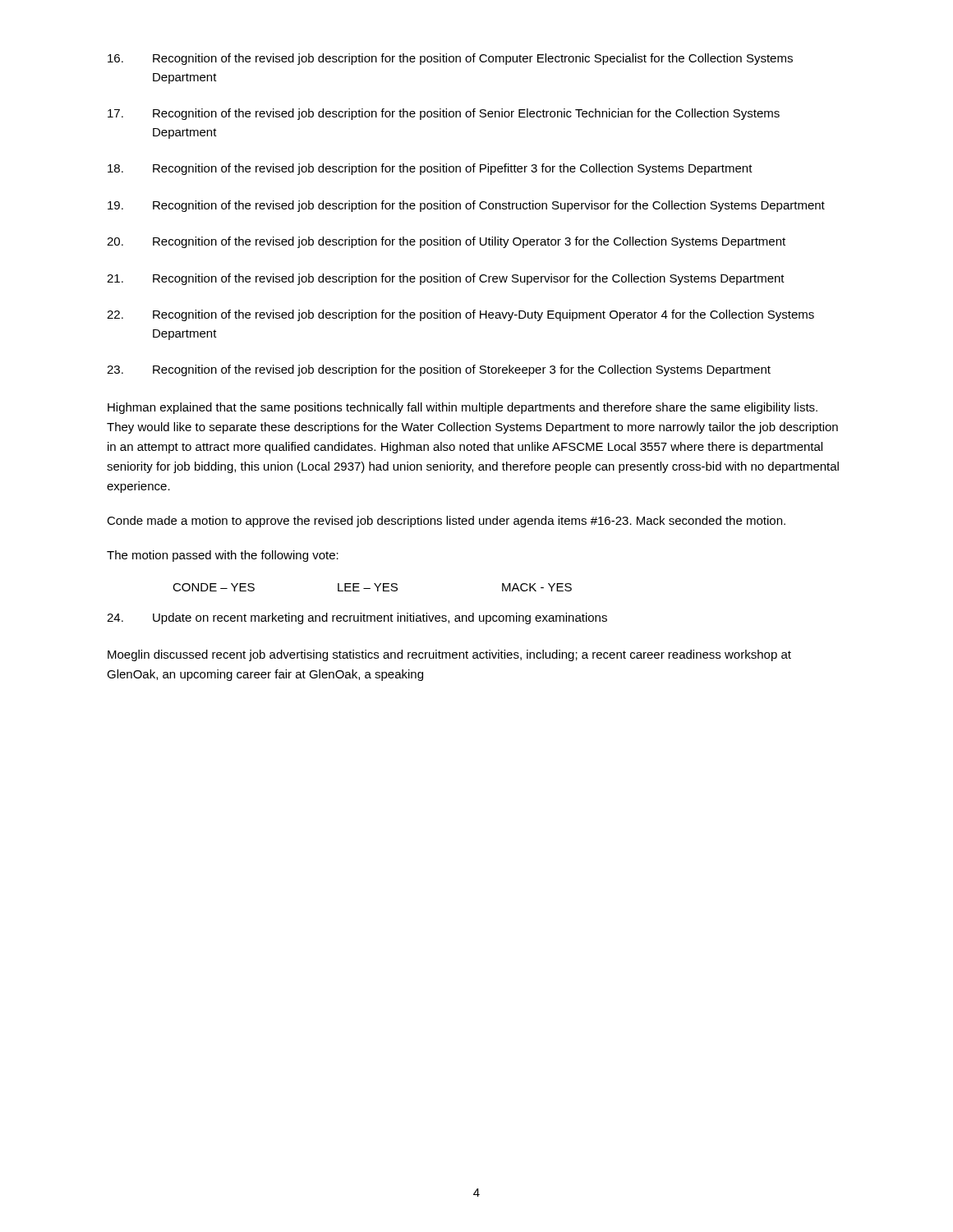The height and width of the screenshot is (1232, 953).
Task: Click on the list item with the text "20. Recognition of the revised job"
Action: (446, 242)
